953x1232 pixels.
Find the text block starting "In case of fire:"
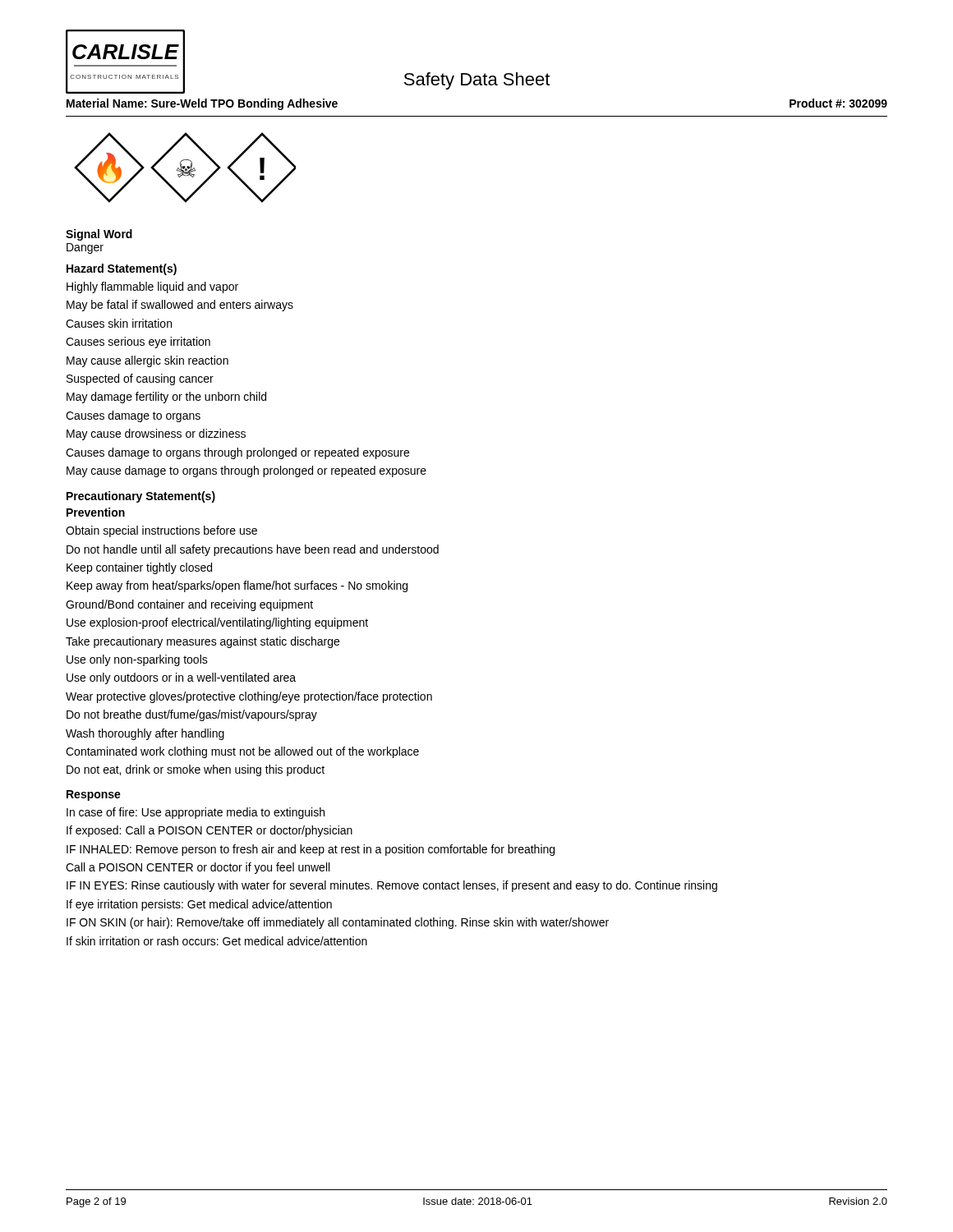point(392,876)
